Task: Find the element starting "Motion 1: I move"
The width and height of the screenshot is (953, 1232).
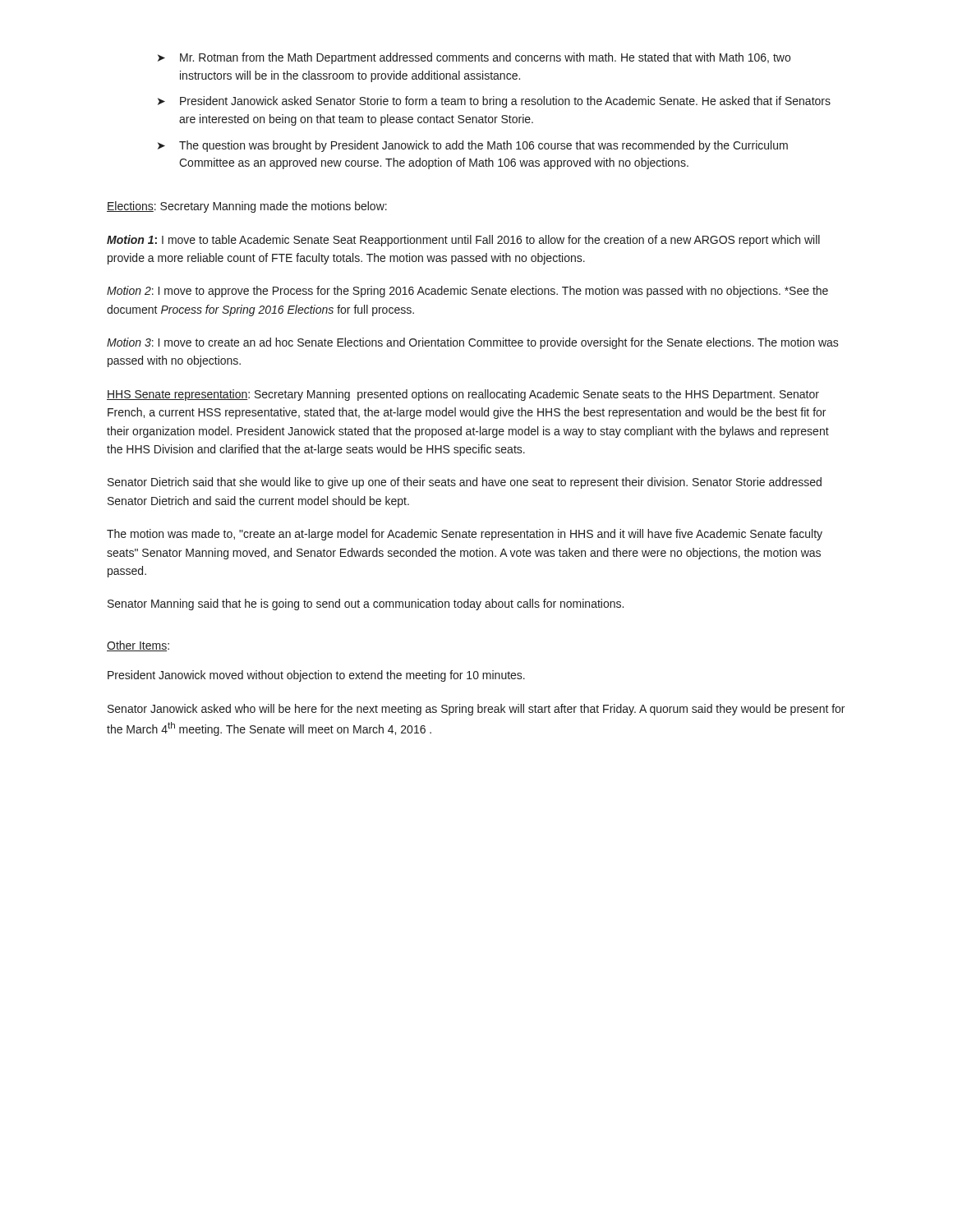Action: (464, 249)
